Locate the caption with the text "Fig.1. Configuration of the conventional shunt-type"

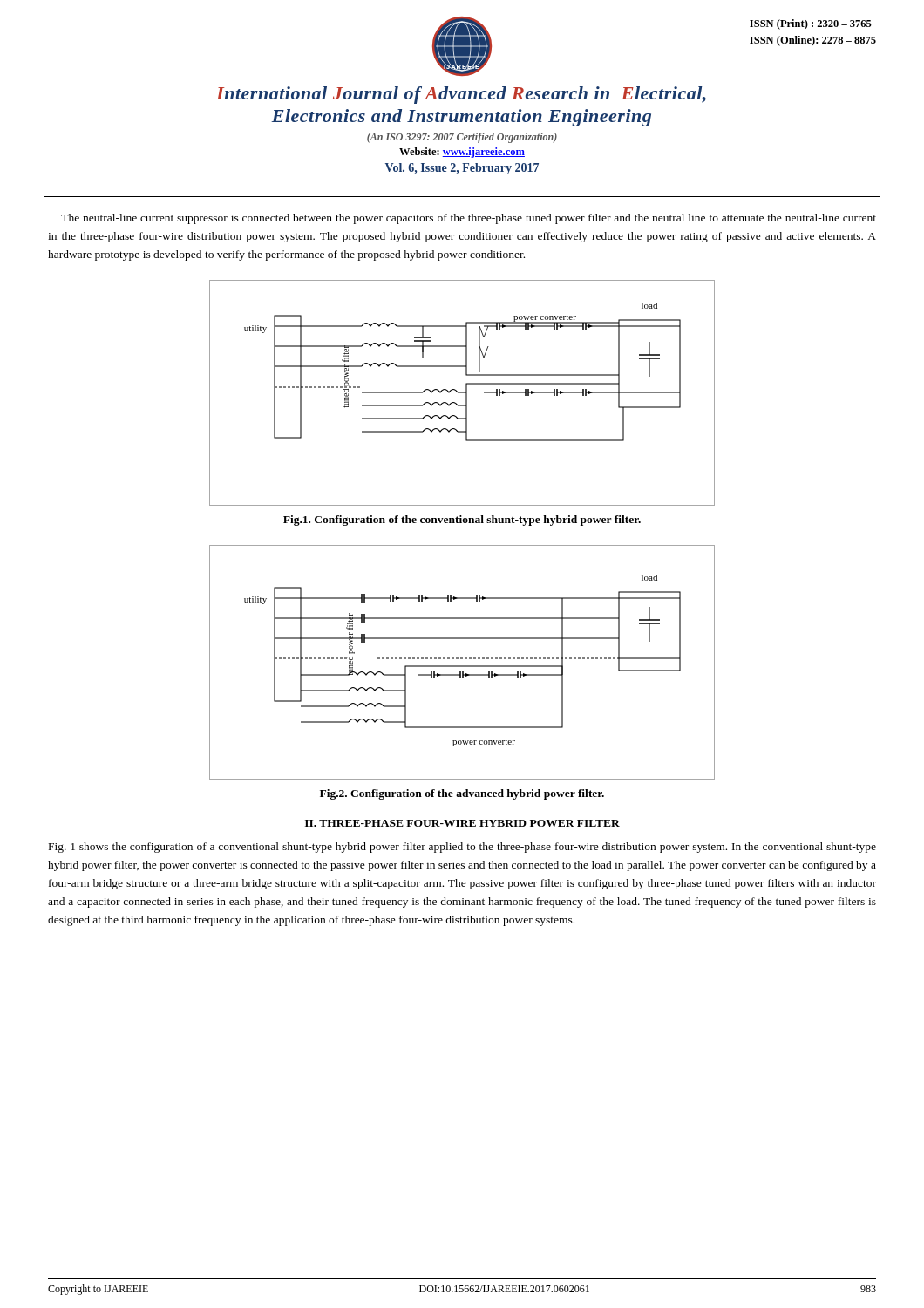pos(462,519)
